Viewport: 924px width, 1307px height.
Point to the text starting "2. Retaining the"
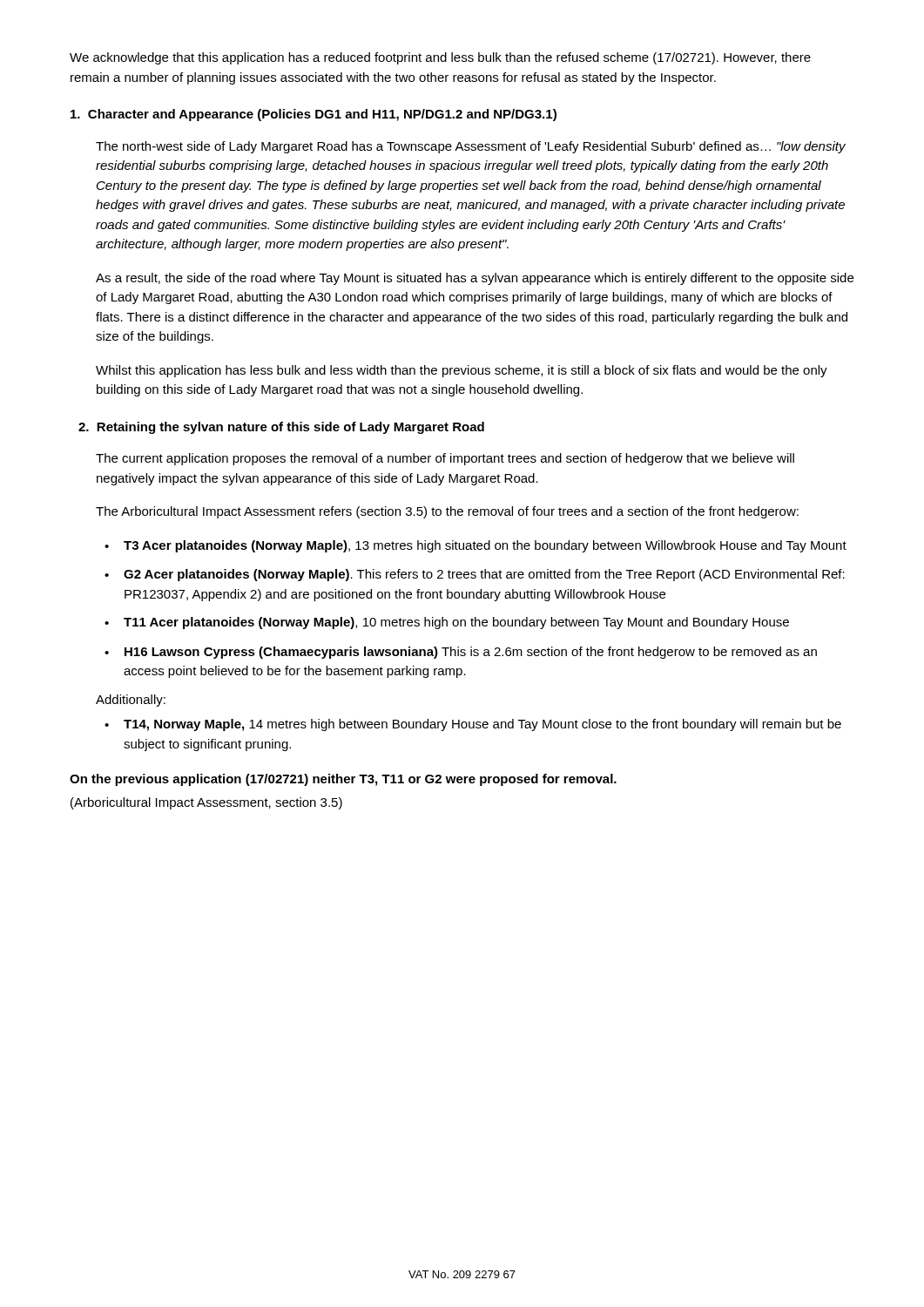(x=282, y=426)
